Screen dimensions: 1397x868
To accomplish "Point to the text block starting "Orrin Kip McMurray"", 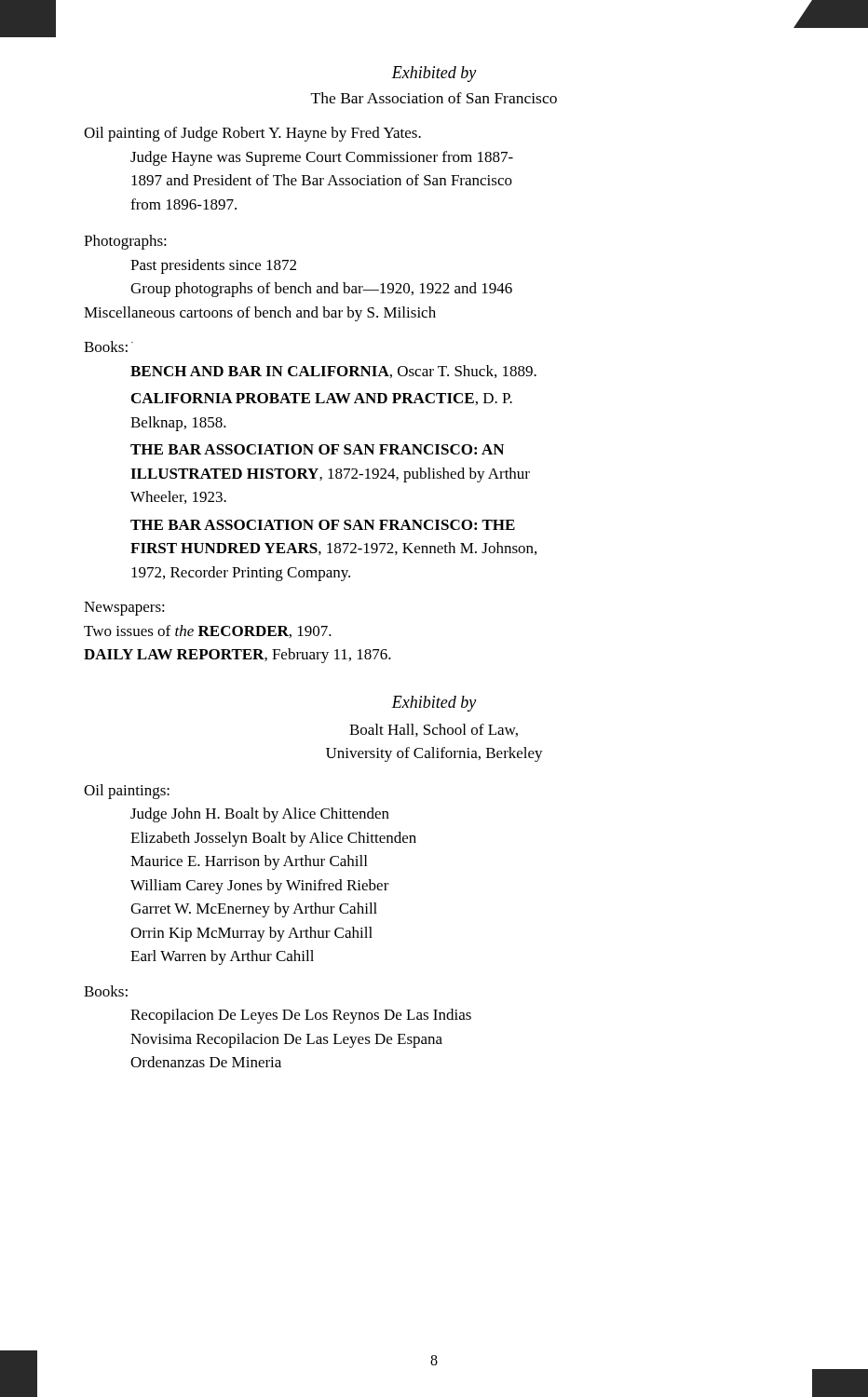I will click(x=251, y=934).
